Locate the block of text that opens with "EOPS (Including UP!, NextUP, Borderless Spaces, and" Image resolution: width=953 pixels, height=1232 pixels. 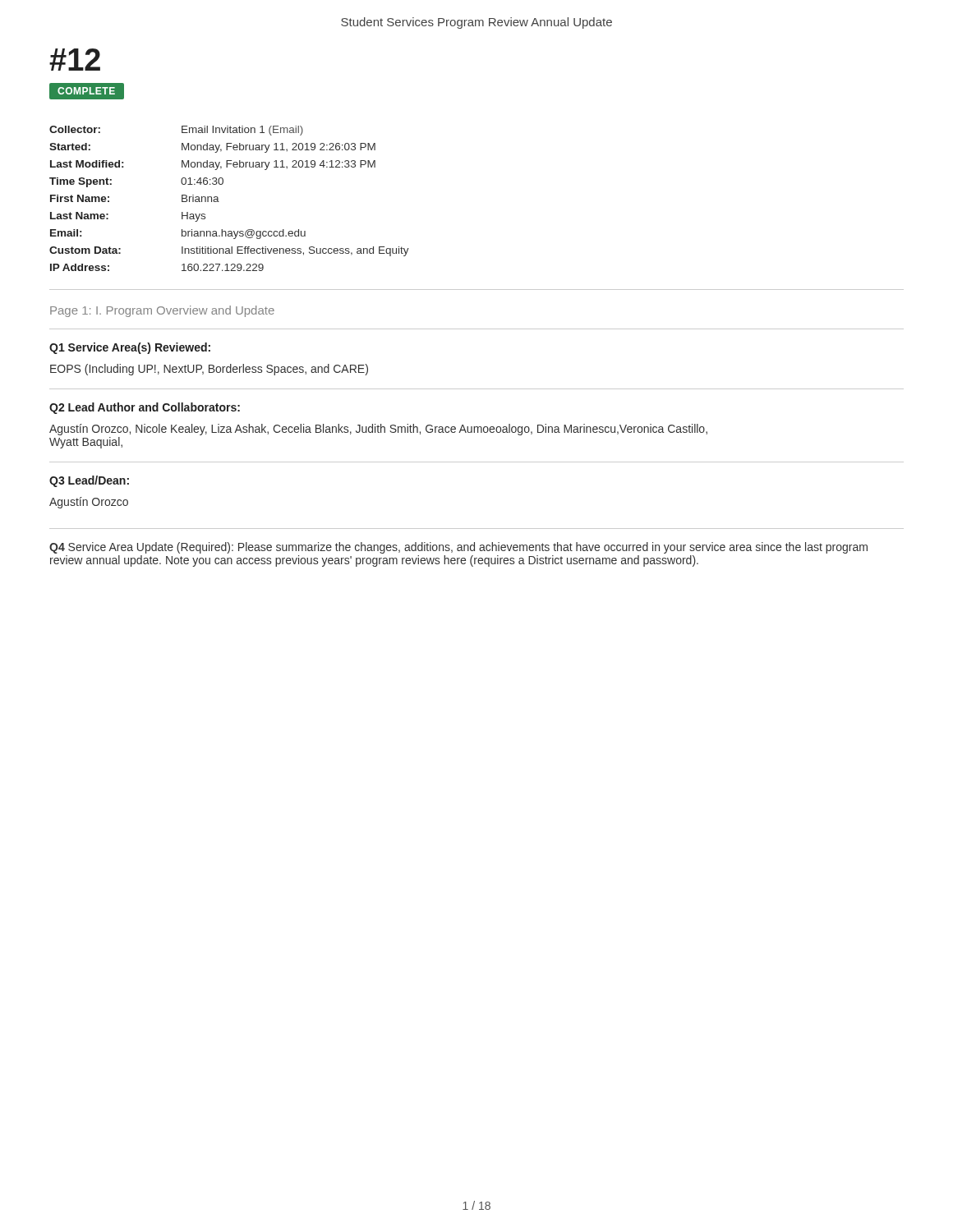pyautogui.click(x=209, y=369)
